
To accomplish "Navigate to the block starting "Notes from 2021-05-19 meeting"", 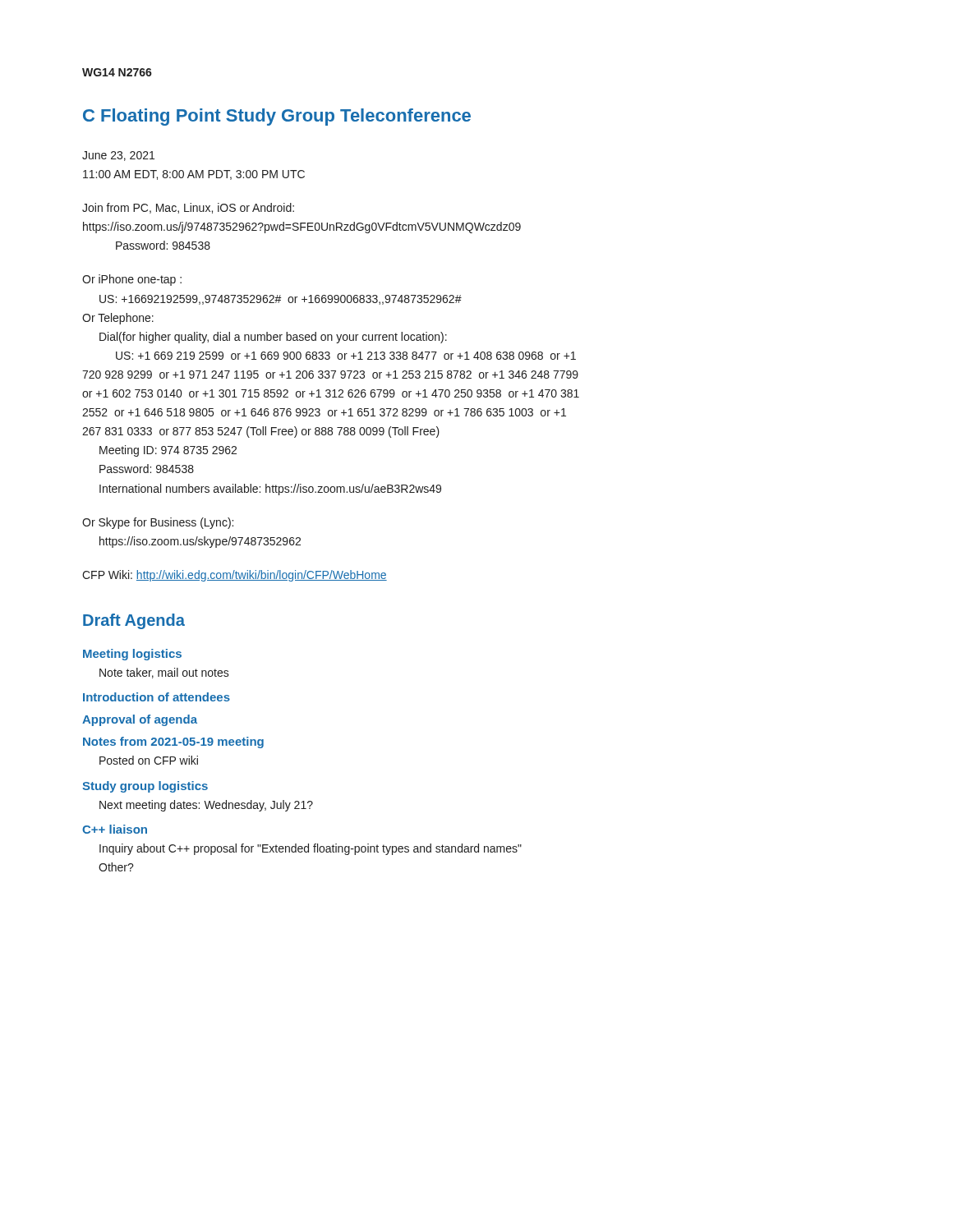I will pyautogui.click(x=173, y=741).
